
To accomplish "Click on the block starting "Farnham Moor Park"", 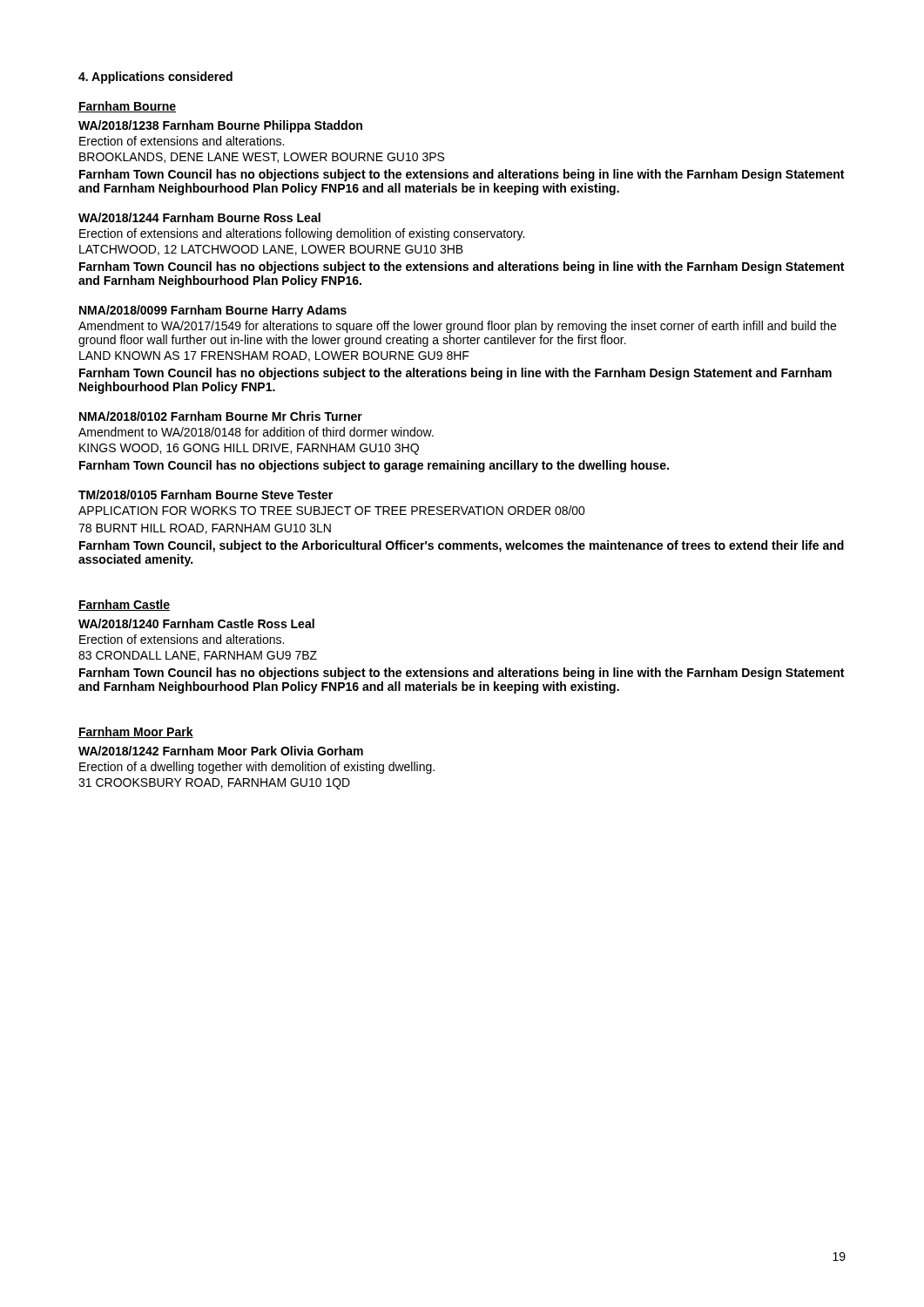I will pyautogui.click(x=136, y=732).
